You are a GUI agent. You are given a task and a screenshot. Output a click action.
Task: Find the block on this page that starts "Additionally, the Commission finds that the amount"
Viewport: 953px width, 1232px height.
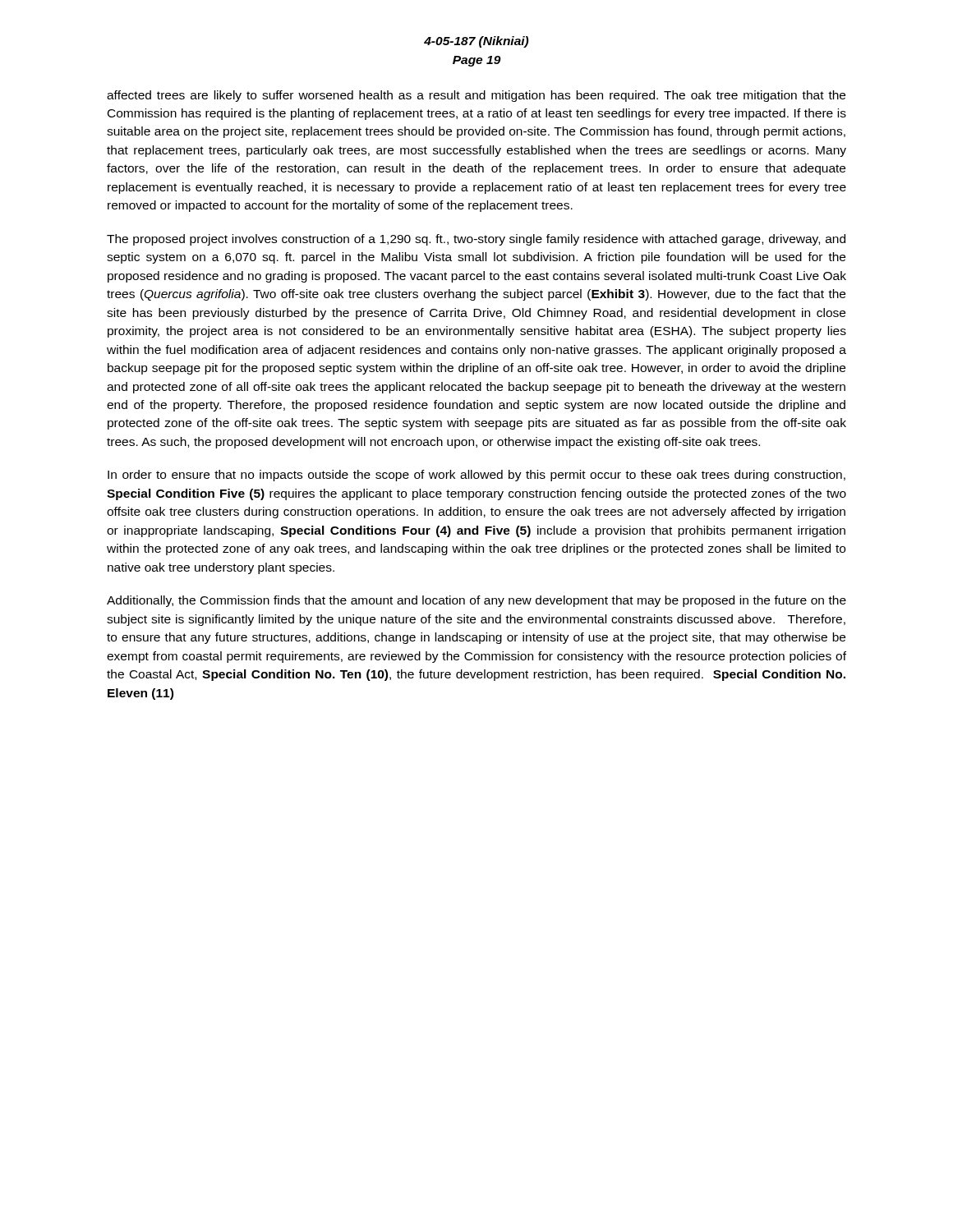[x=476, y=646]
